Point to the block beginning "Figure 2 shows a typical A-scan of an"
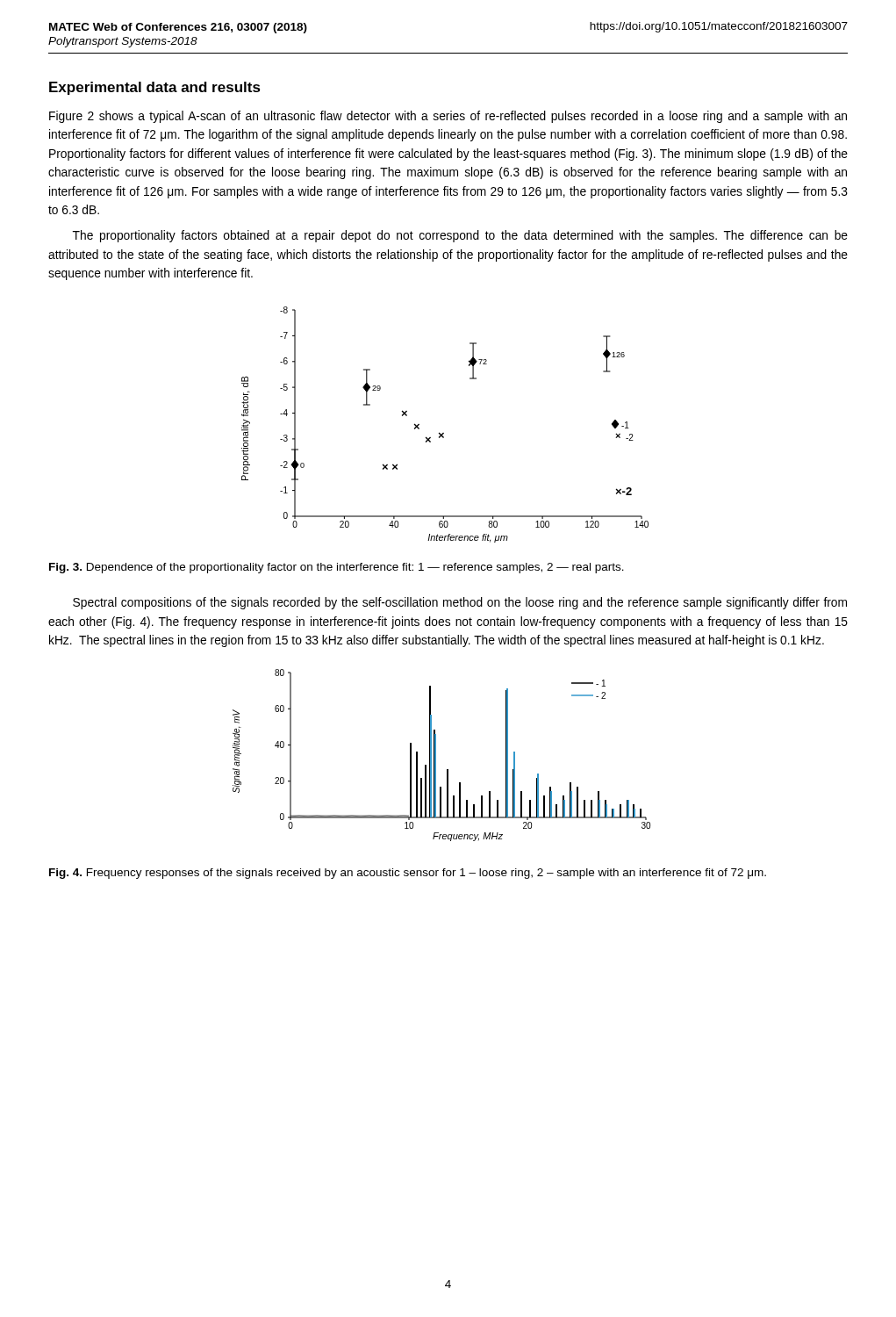Screen dimensions: 1317x896 [448, 163]
